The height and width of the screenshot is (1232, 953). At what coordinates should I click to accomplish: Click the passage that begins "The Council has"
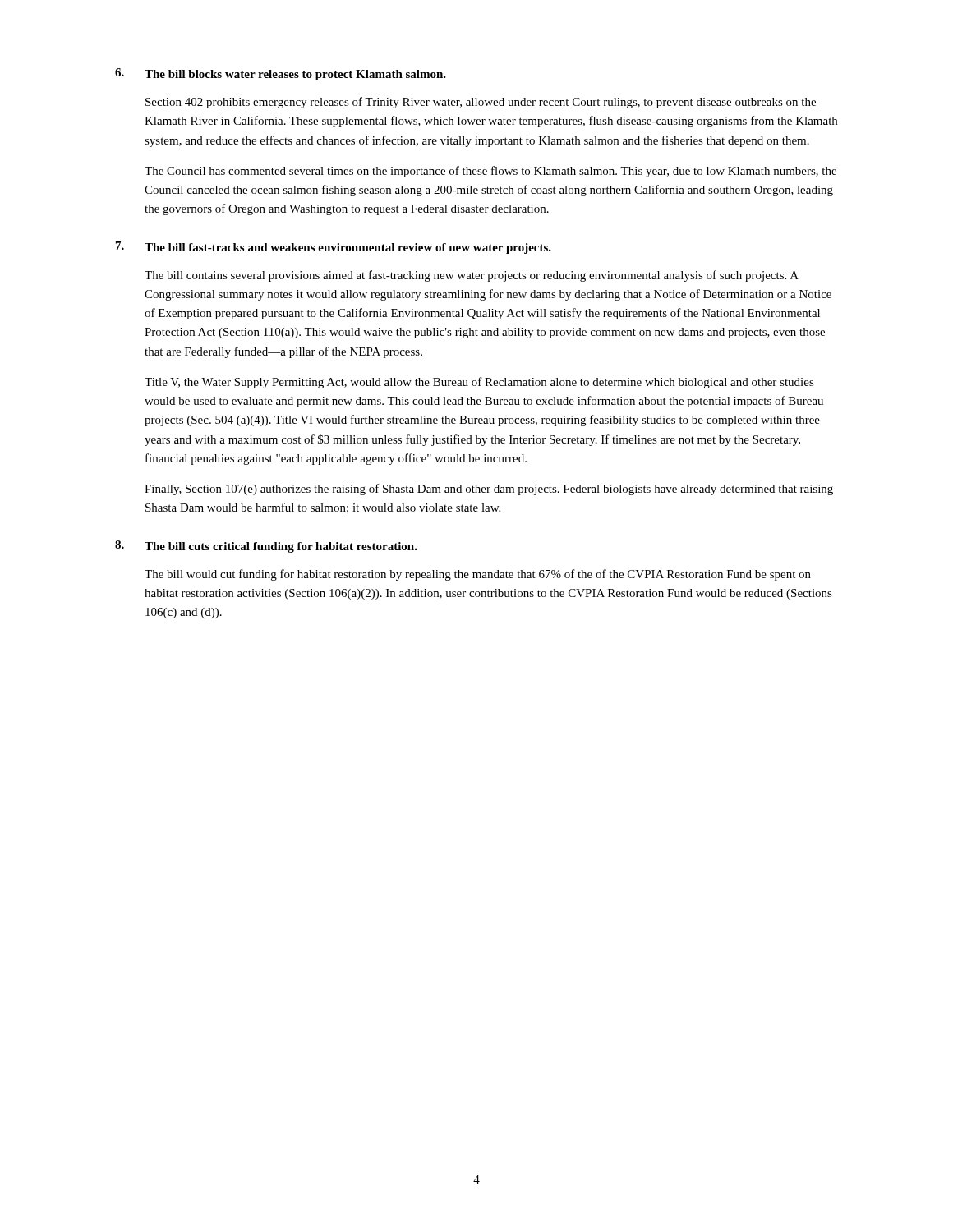(x=491, y=190)
